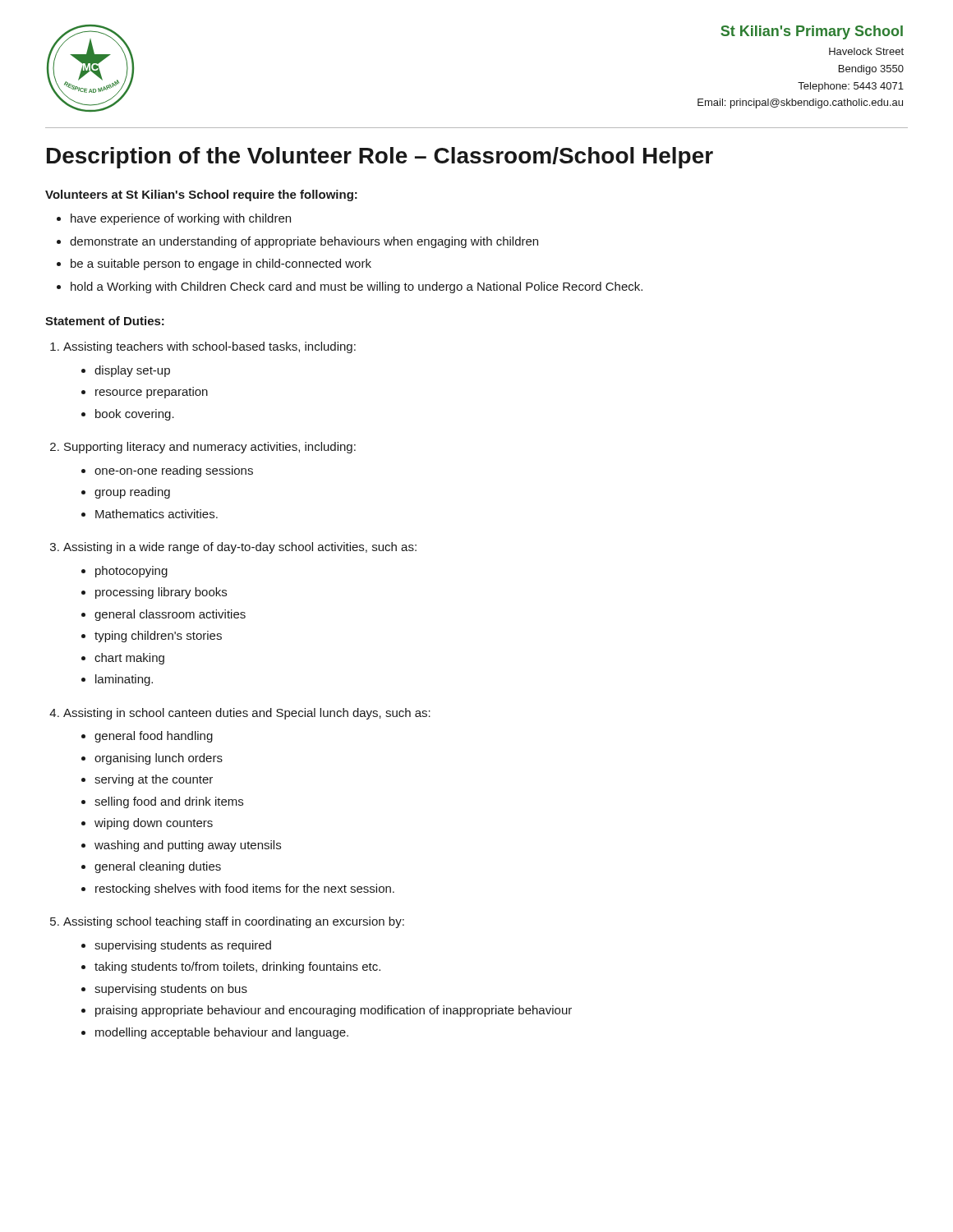Point to the element starting "Statement of Duties:"

[105, 321]
